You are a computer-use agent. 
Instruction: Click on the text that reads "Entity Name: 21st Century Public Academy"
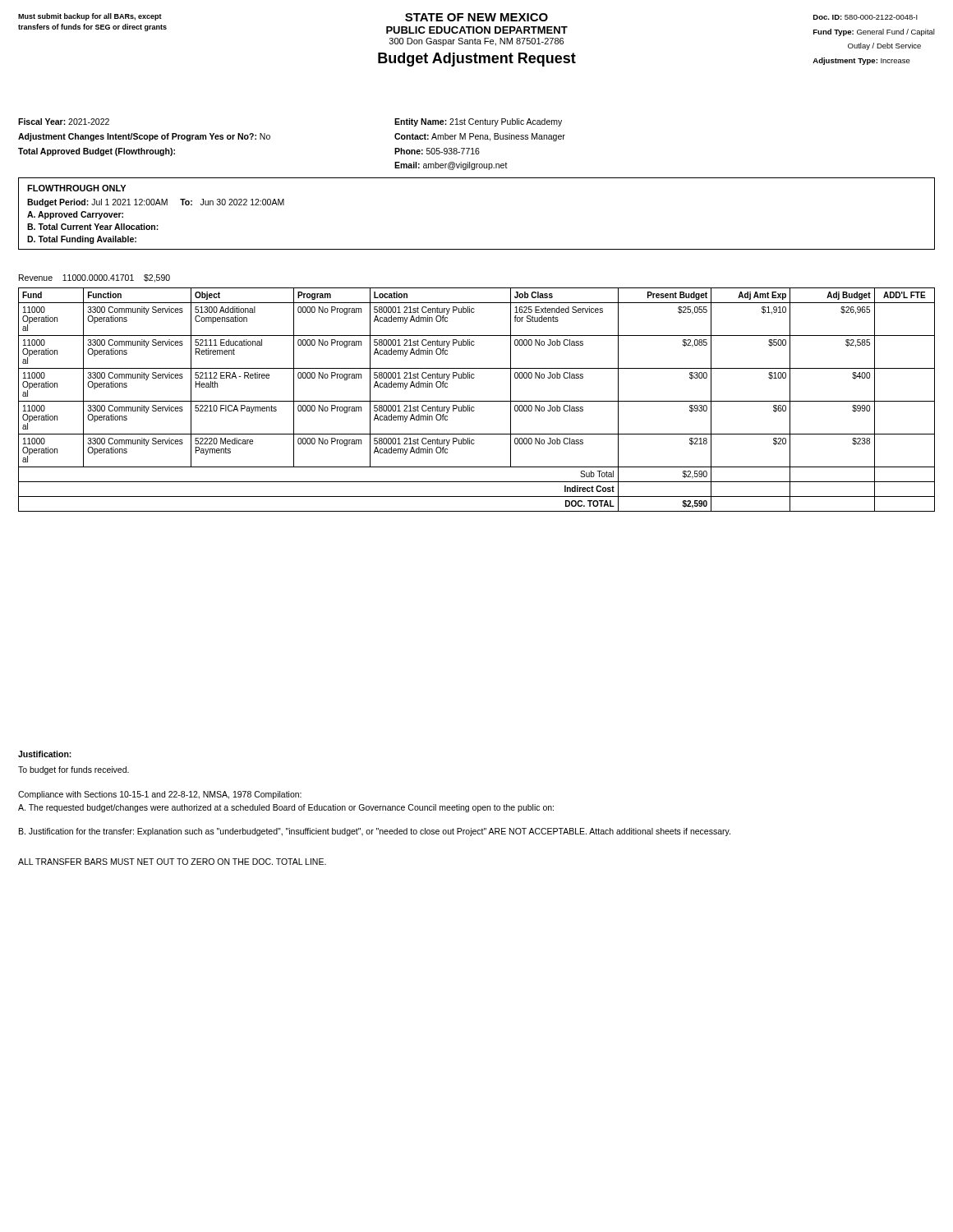pyautogui.click(x=478, y=122)
